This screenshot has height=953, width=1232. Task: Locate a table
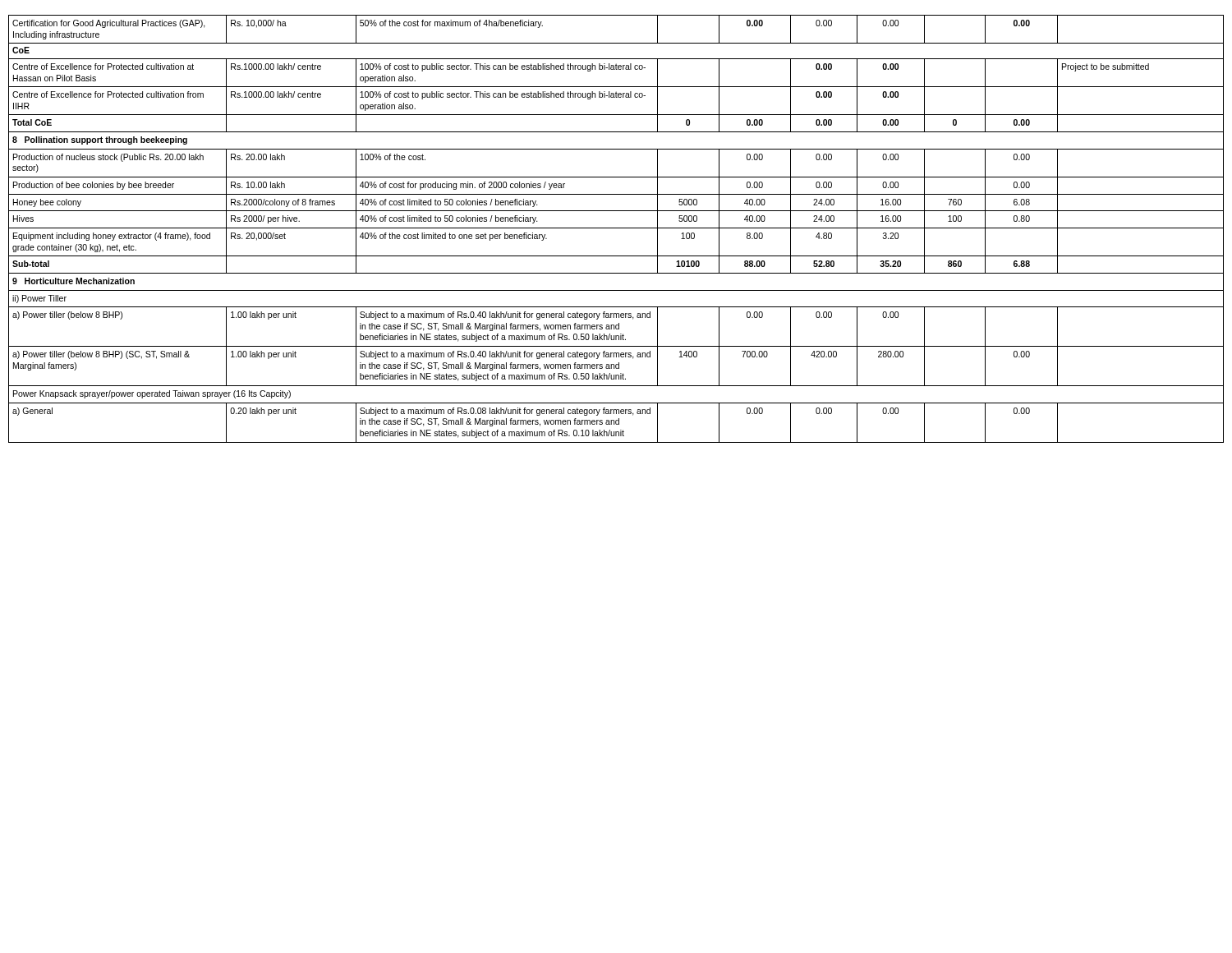616,229
